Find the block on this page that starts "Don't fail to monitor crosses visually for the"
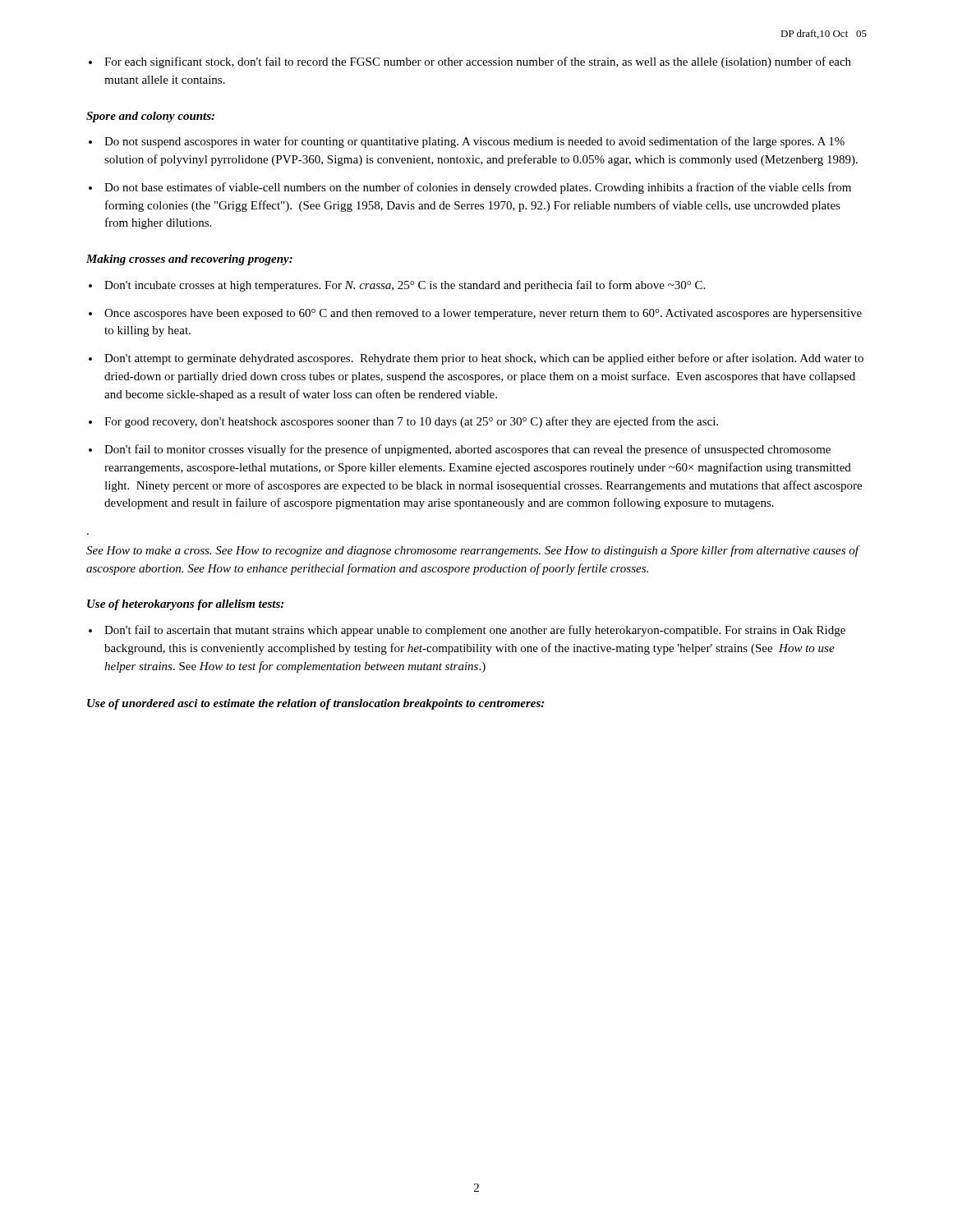 tap(484, 477)
